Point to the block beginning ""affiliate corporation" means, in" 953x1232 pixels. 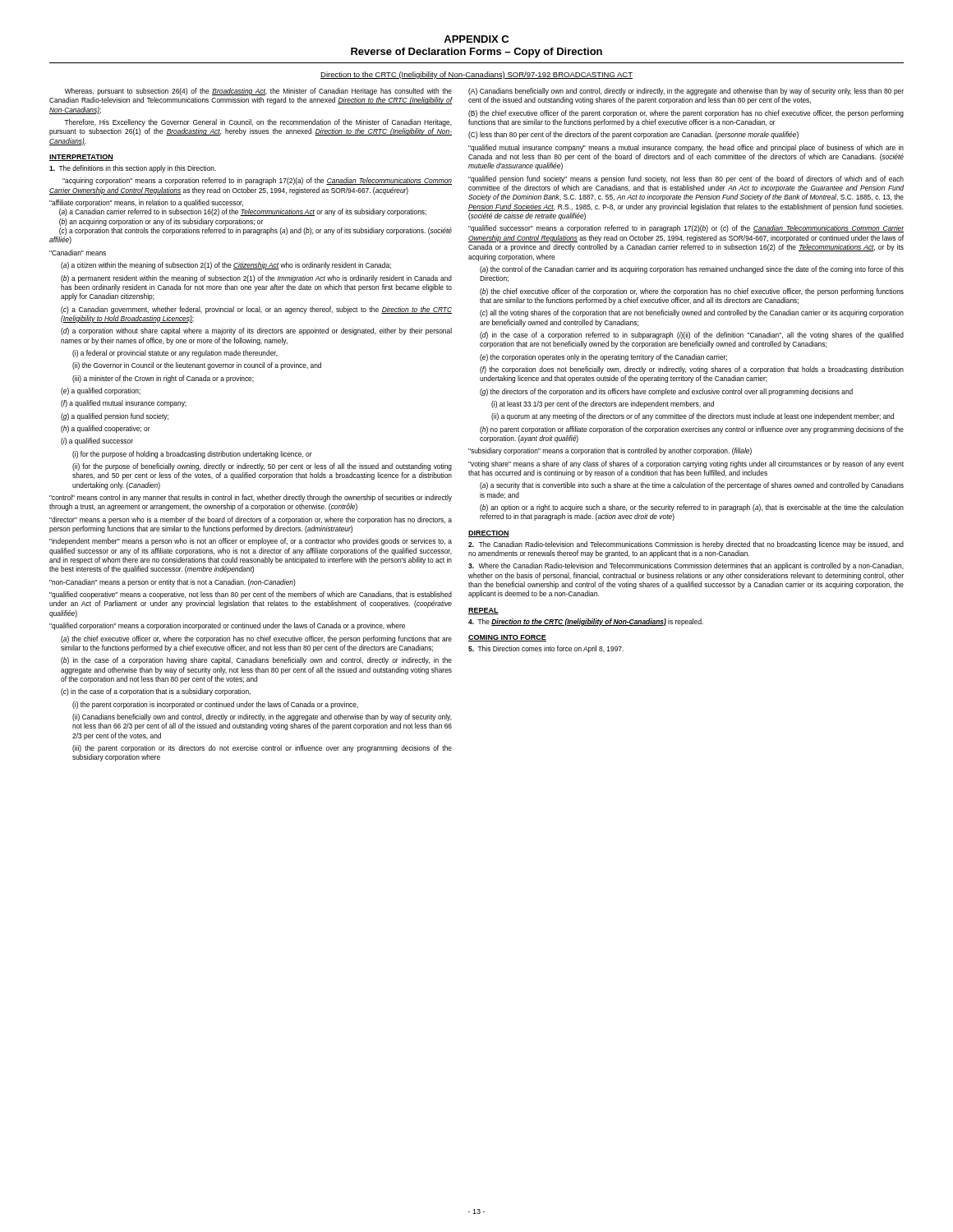[251, 222]
